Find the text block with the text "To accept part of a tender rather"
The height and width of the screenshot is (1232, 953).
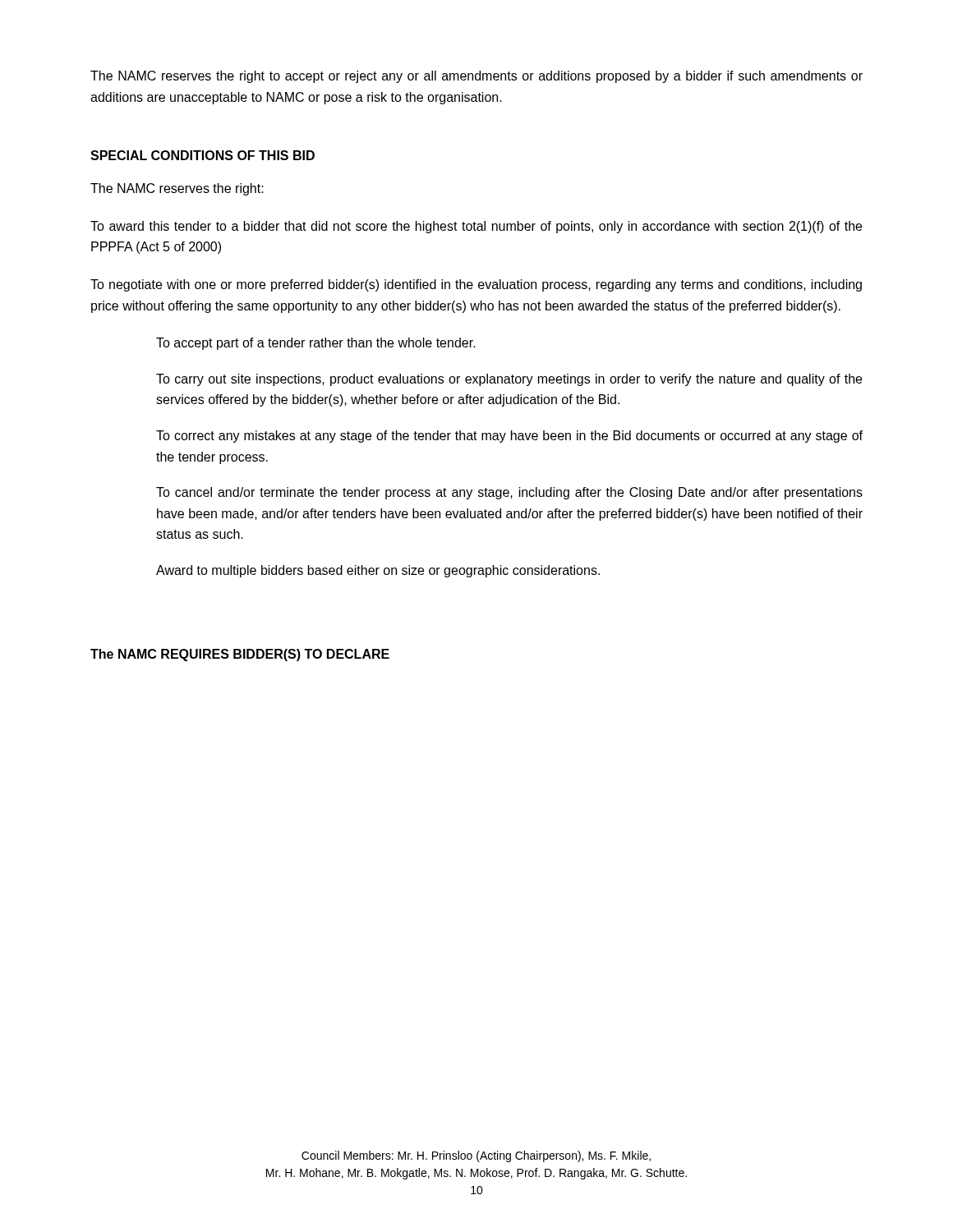coord(316,343)
